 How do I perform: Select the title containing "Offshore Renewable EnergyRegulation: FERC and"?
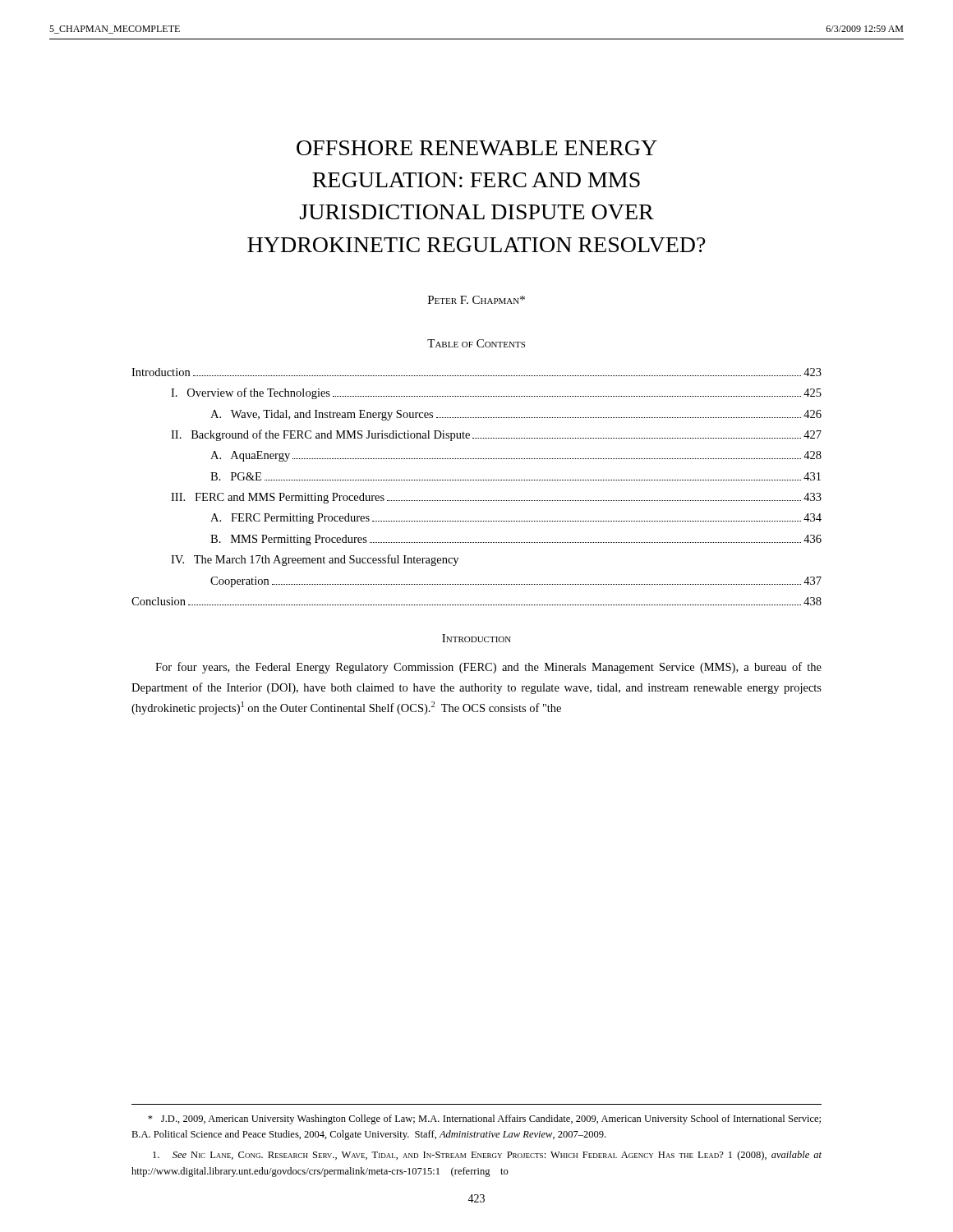476,196
